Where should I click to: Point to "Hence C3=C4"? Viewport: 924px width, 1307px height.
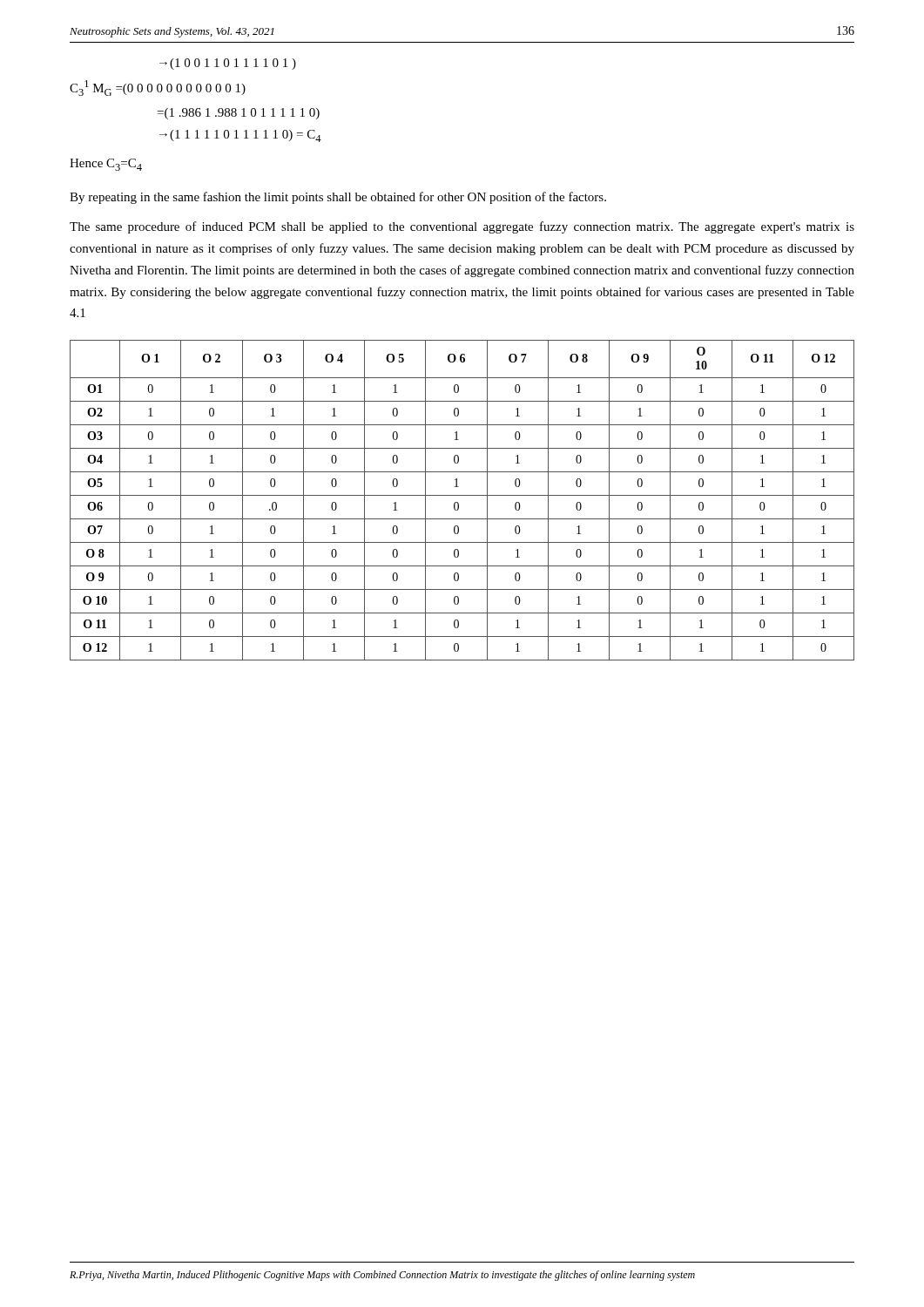coord(106,164)
